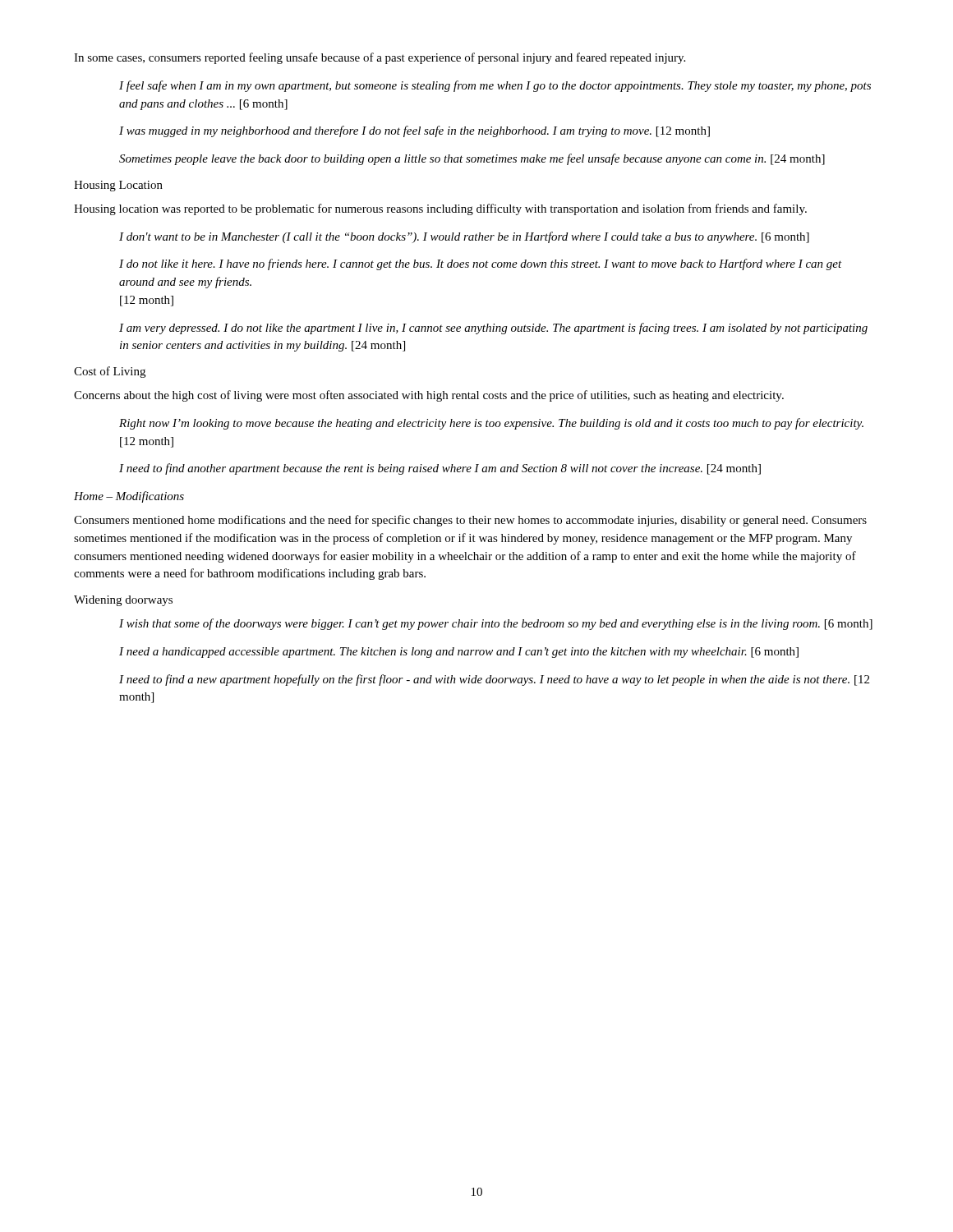Find the block on this page that starts "Housing location was reported to be problematic for"
The width and height of the screenshot is (953, 1232).
click(441, 208)
